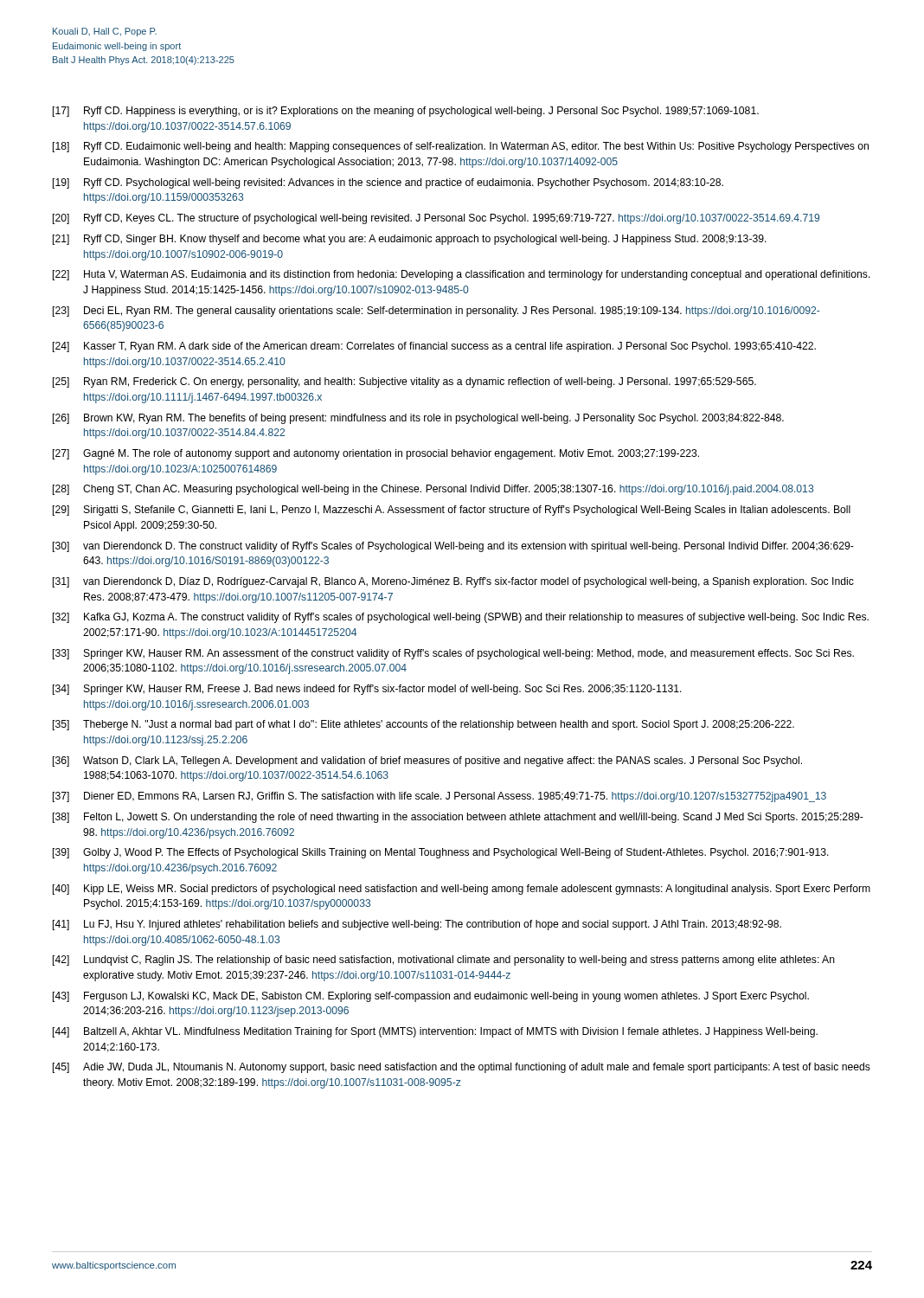The image size is (924, 1298).
Task: Find the region starting "[37] Diener ED, Emmons RA, Larsen RJ, Griffin"
Action: 462,797
